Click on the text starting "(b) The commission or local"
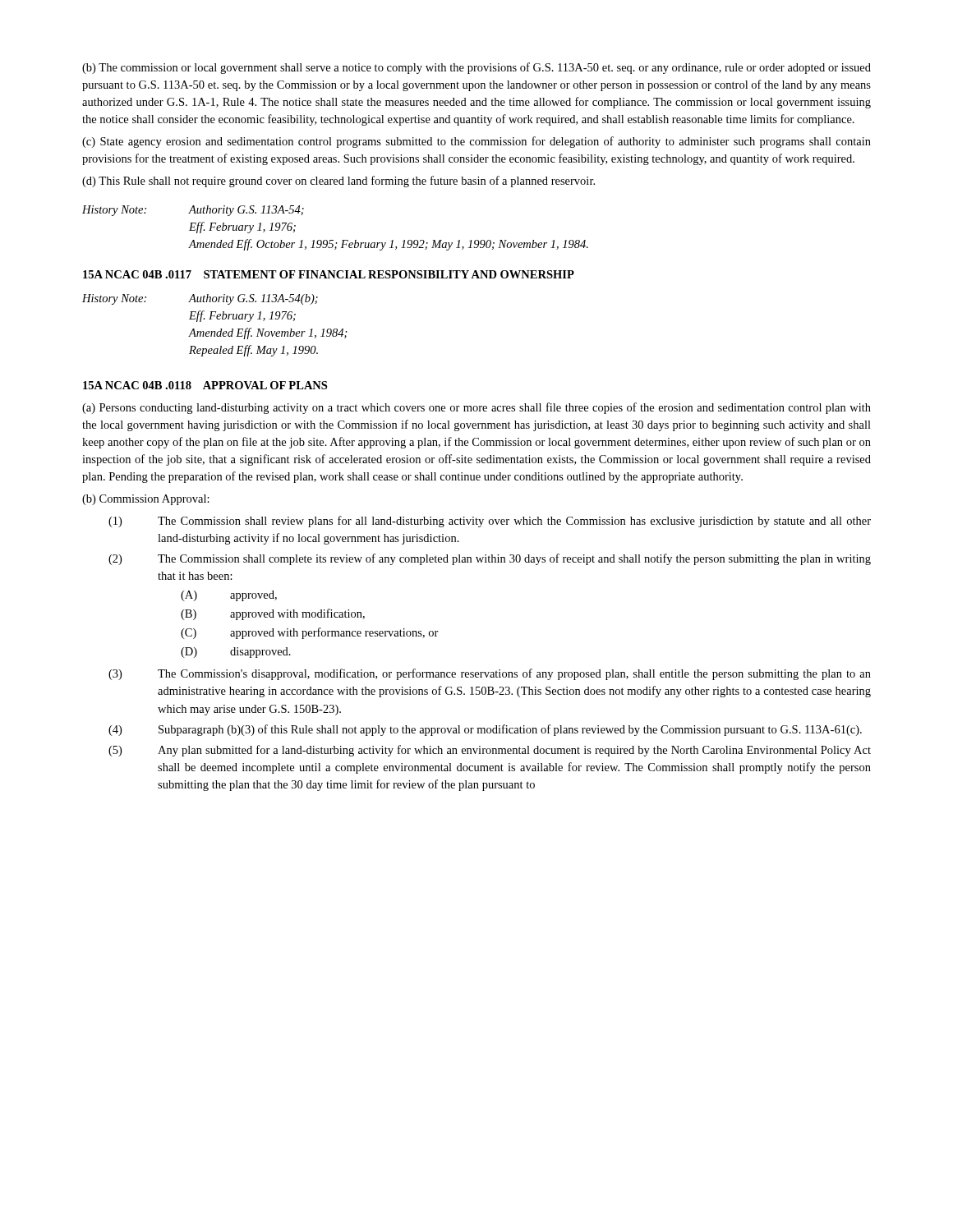 tap(476, 93)
